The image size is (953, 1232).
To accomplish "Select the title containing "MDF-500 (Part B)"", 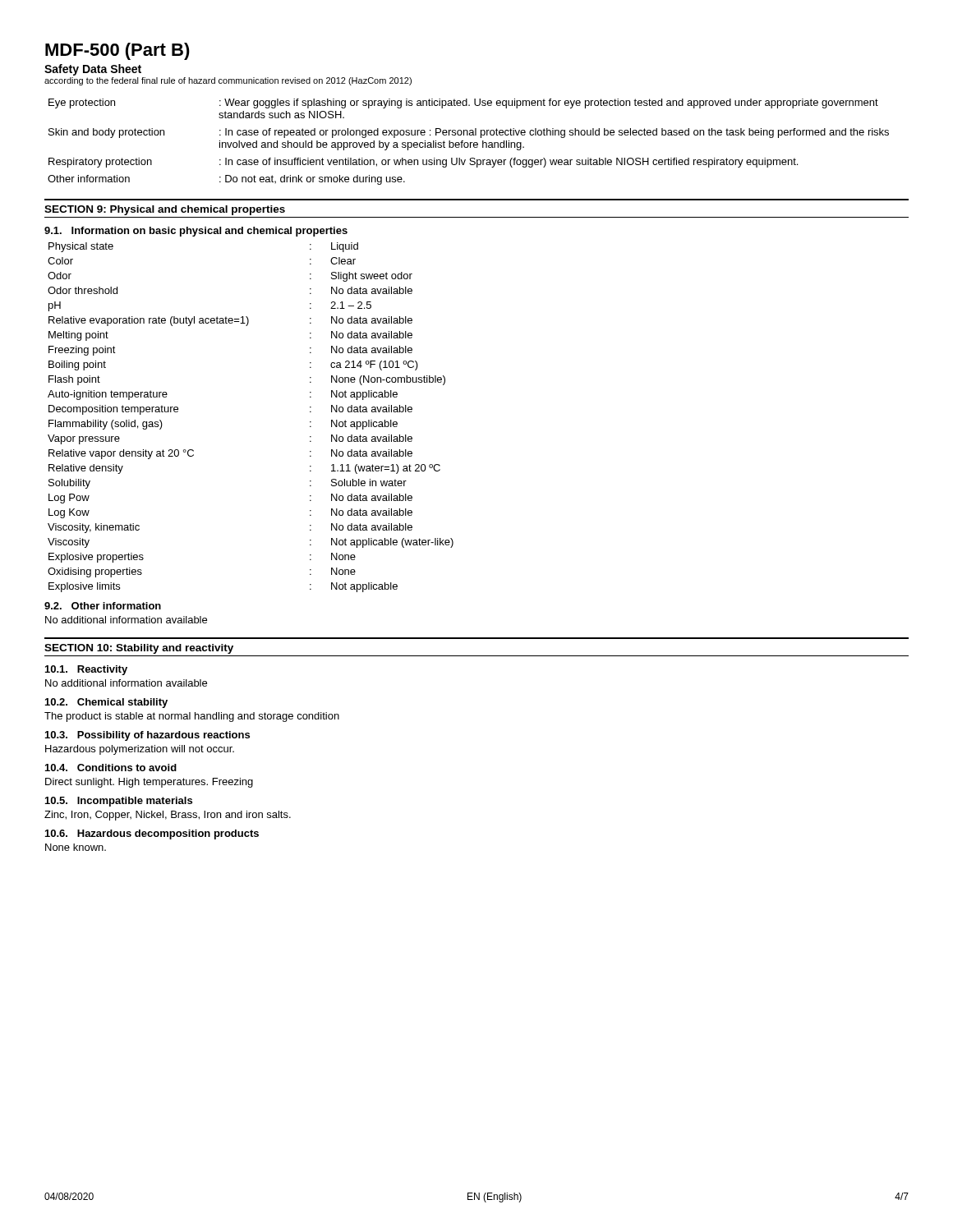I will [117, 51].
